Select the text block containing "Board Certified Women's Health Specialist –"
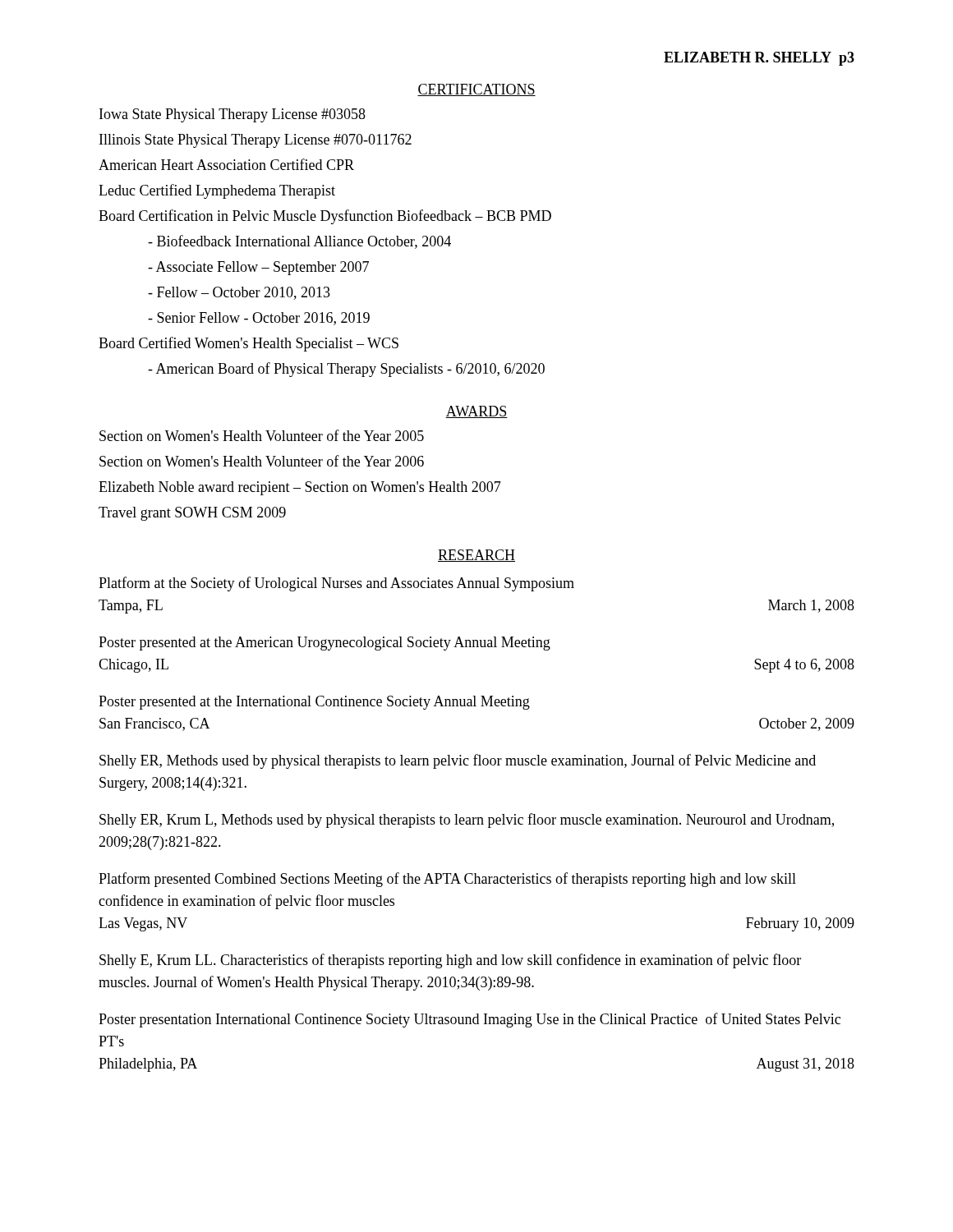Viewport: 953px width, 1232px height. point(249,343)
